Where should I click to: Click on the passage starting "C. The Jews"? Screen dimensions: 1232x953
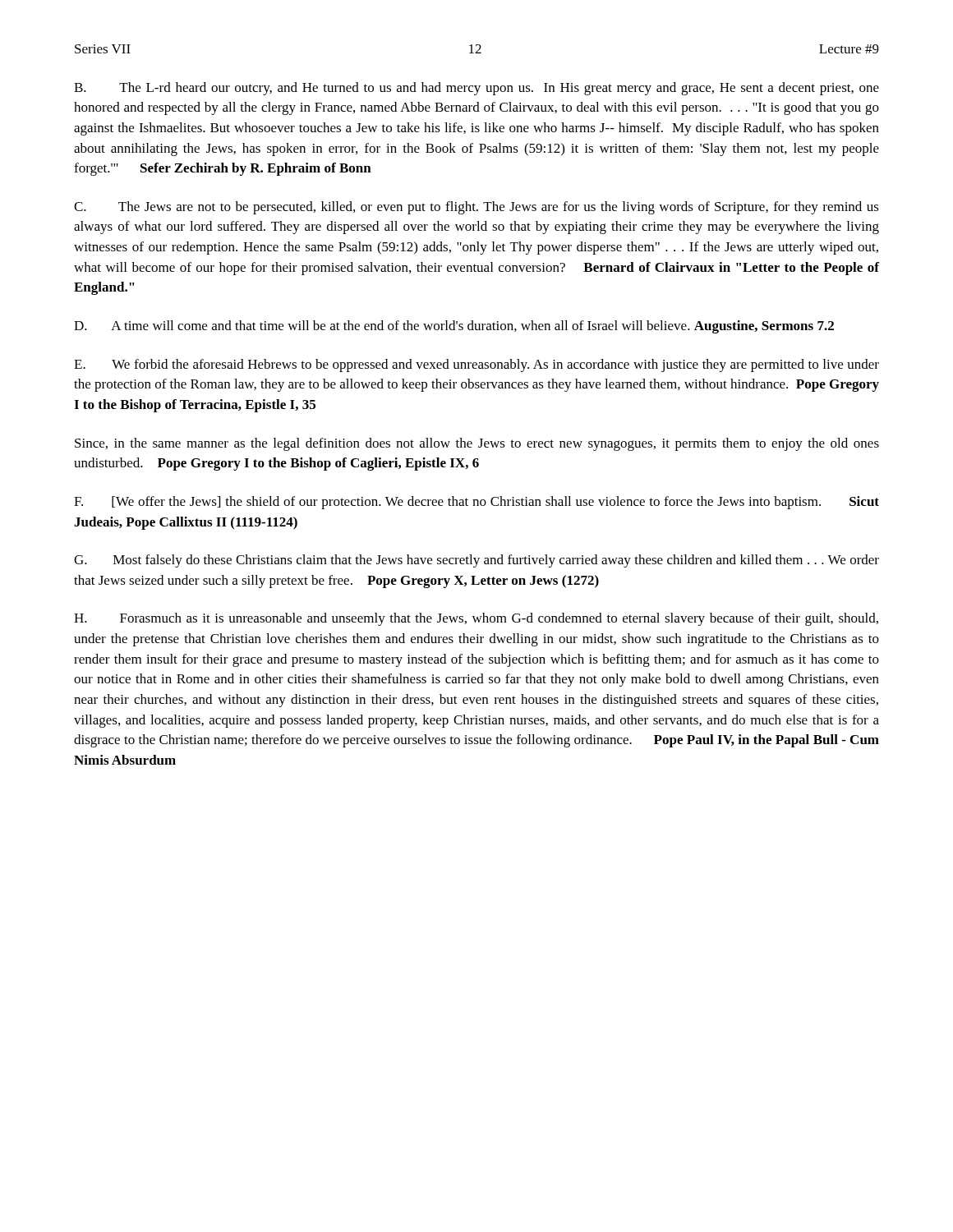(476, 248)
